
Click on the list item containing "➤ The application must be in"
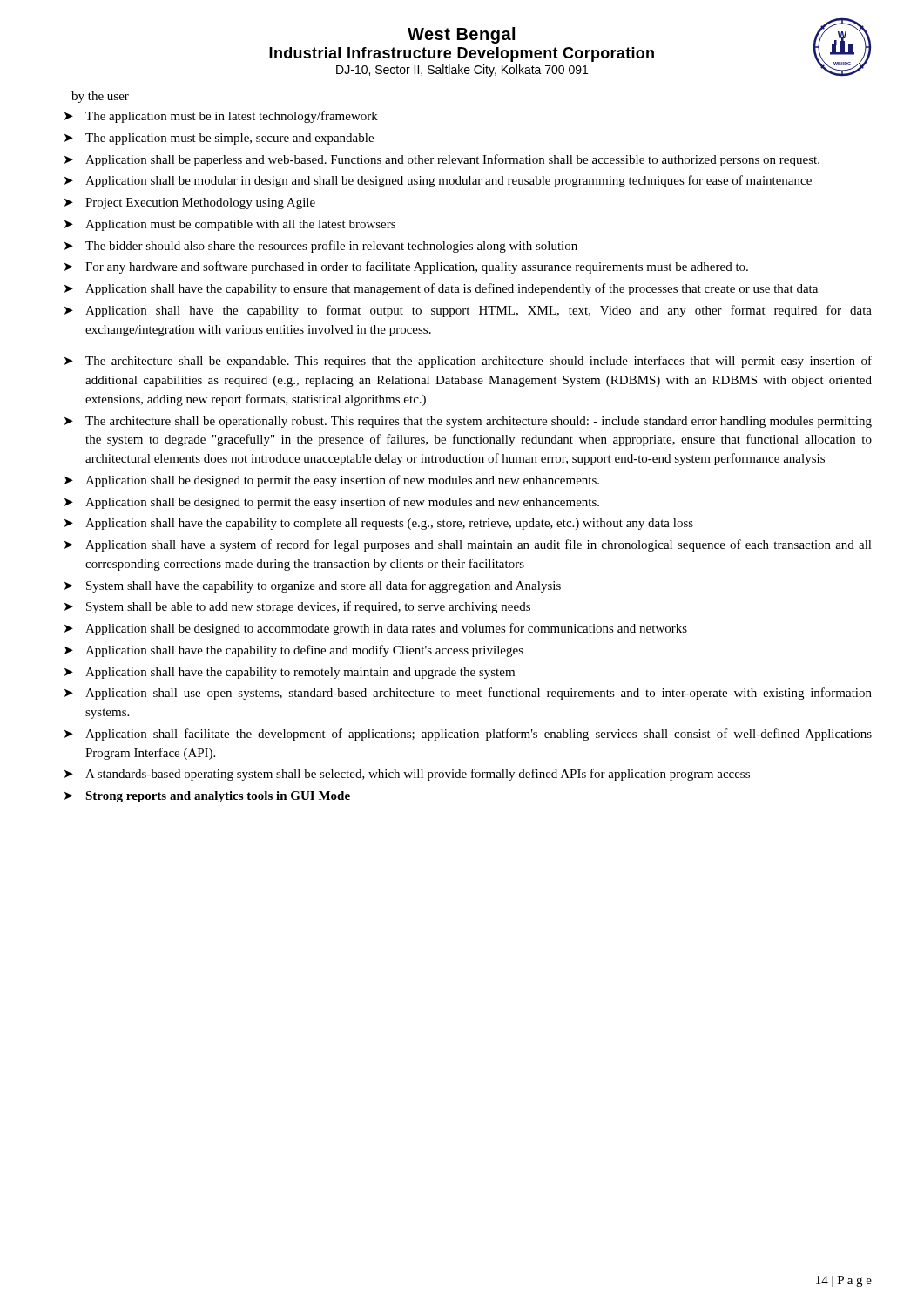pos(221,117)
